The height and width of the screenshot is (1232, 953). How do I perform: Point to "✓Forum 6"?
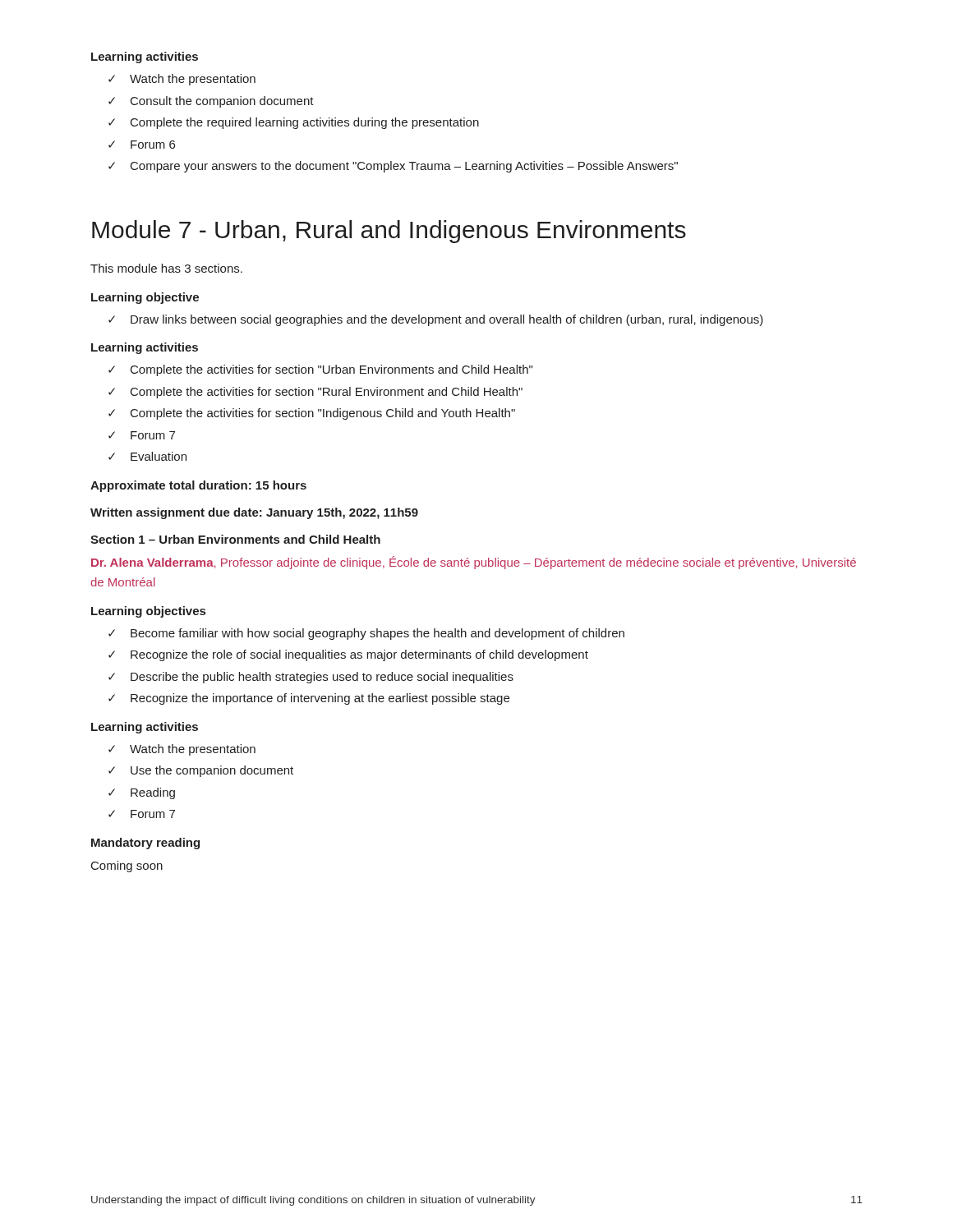141,144
